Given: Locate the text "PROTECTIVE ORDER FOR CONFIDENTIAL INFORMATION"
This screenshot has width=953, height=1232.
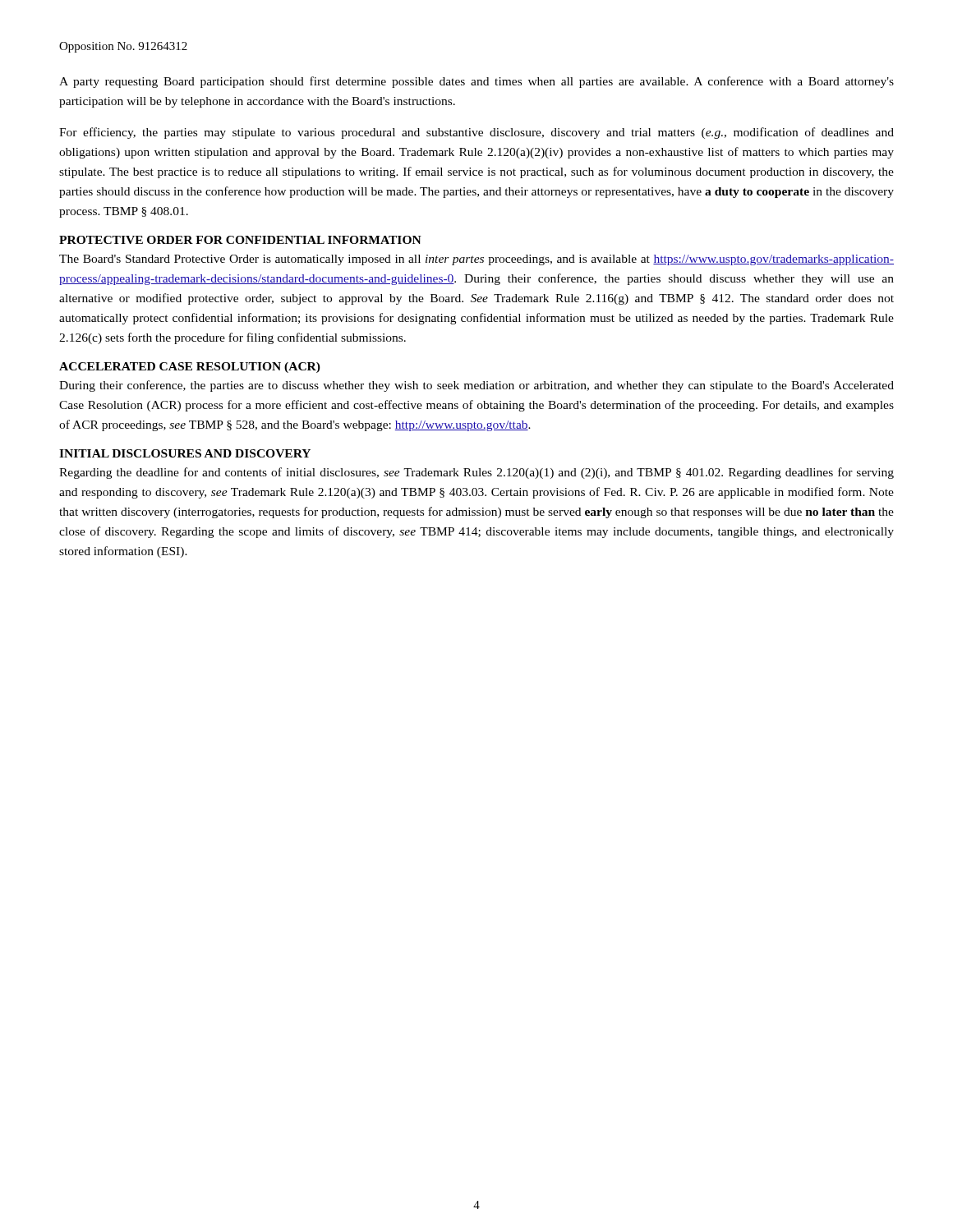Looking at the screenshot, I should [x=240, y=240].
